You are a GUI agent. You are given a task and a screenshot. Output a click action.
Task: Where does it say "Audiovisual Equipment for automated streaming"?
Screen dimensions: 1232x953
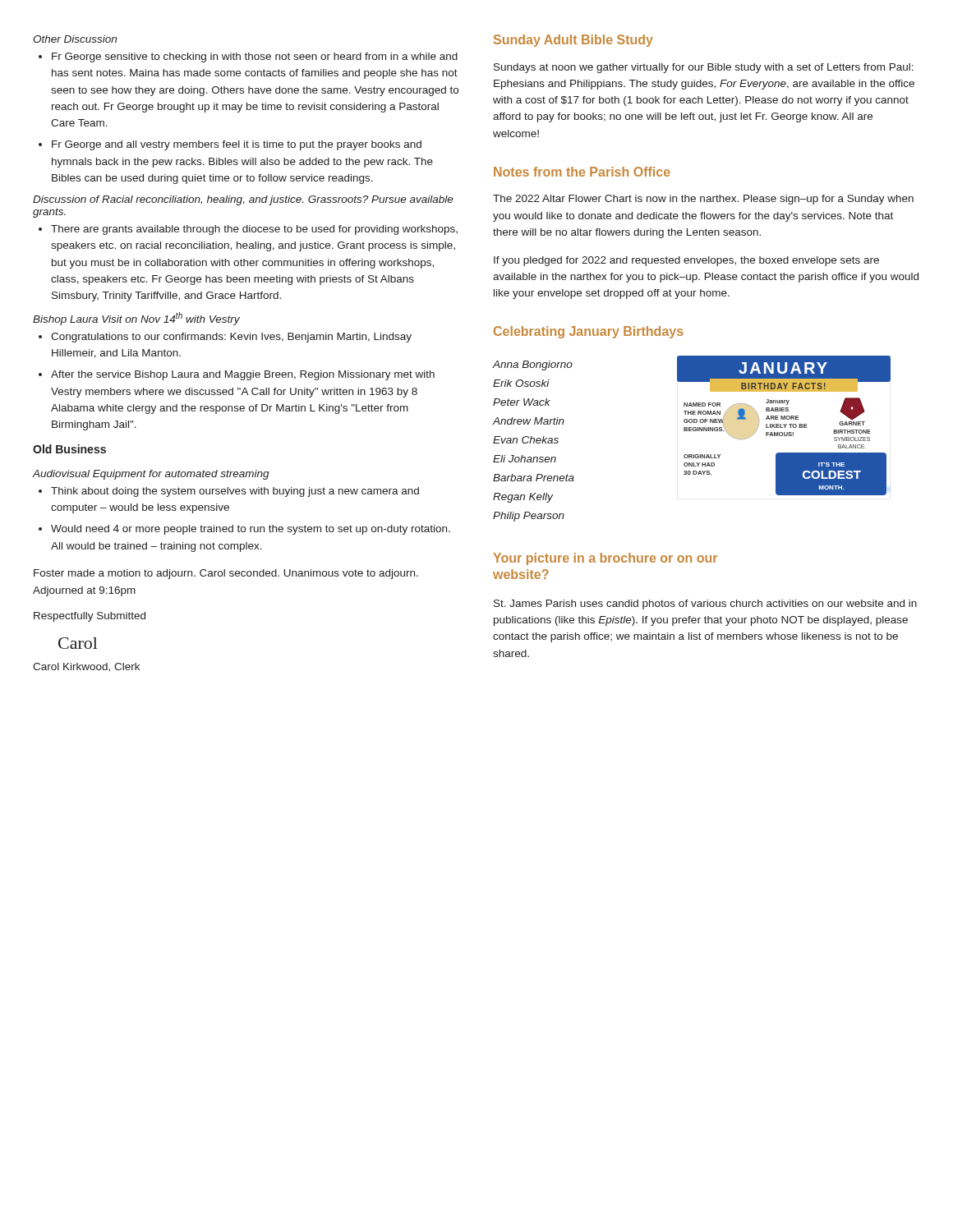[x=246, y=473]
